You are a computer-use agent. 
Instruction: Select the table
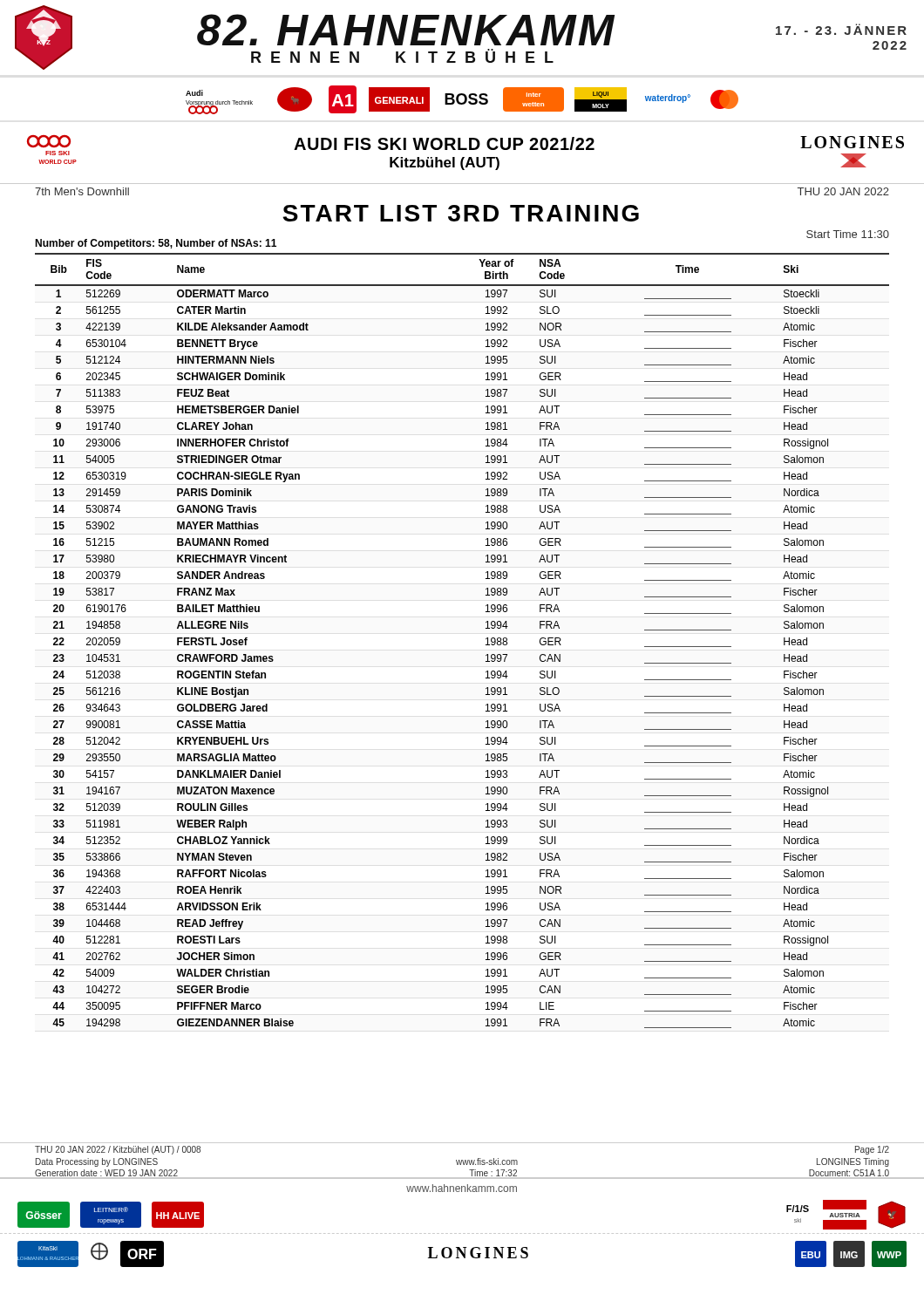point(462,642)
